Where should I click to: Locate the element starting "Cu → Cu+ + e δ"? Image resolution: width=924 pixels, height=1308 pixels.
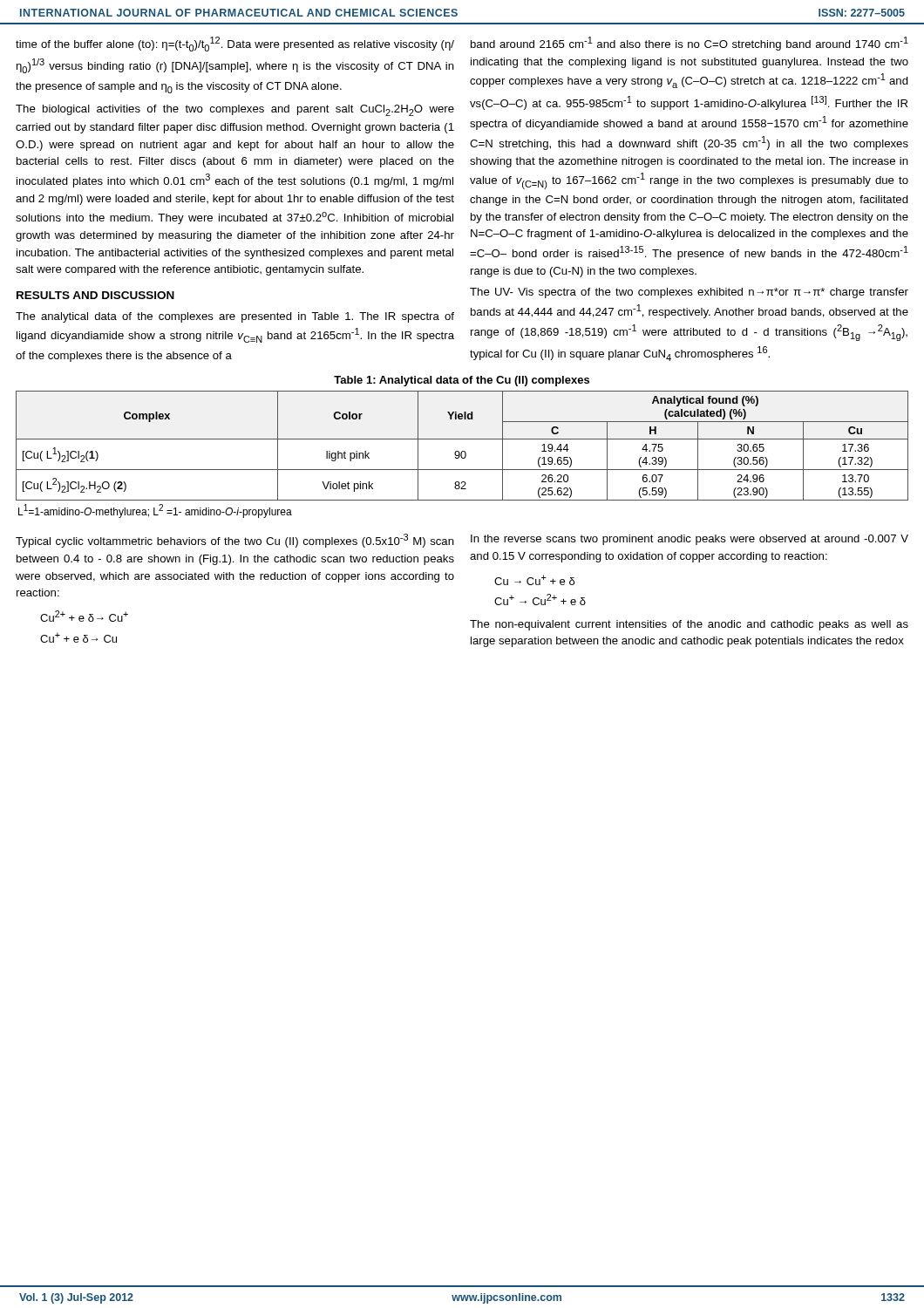point(534,580)
